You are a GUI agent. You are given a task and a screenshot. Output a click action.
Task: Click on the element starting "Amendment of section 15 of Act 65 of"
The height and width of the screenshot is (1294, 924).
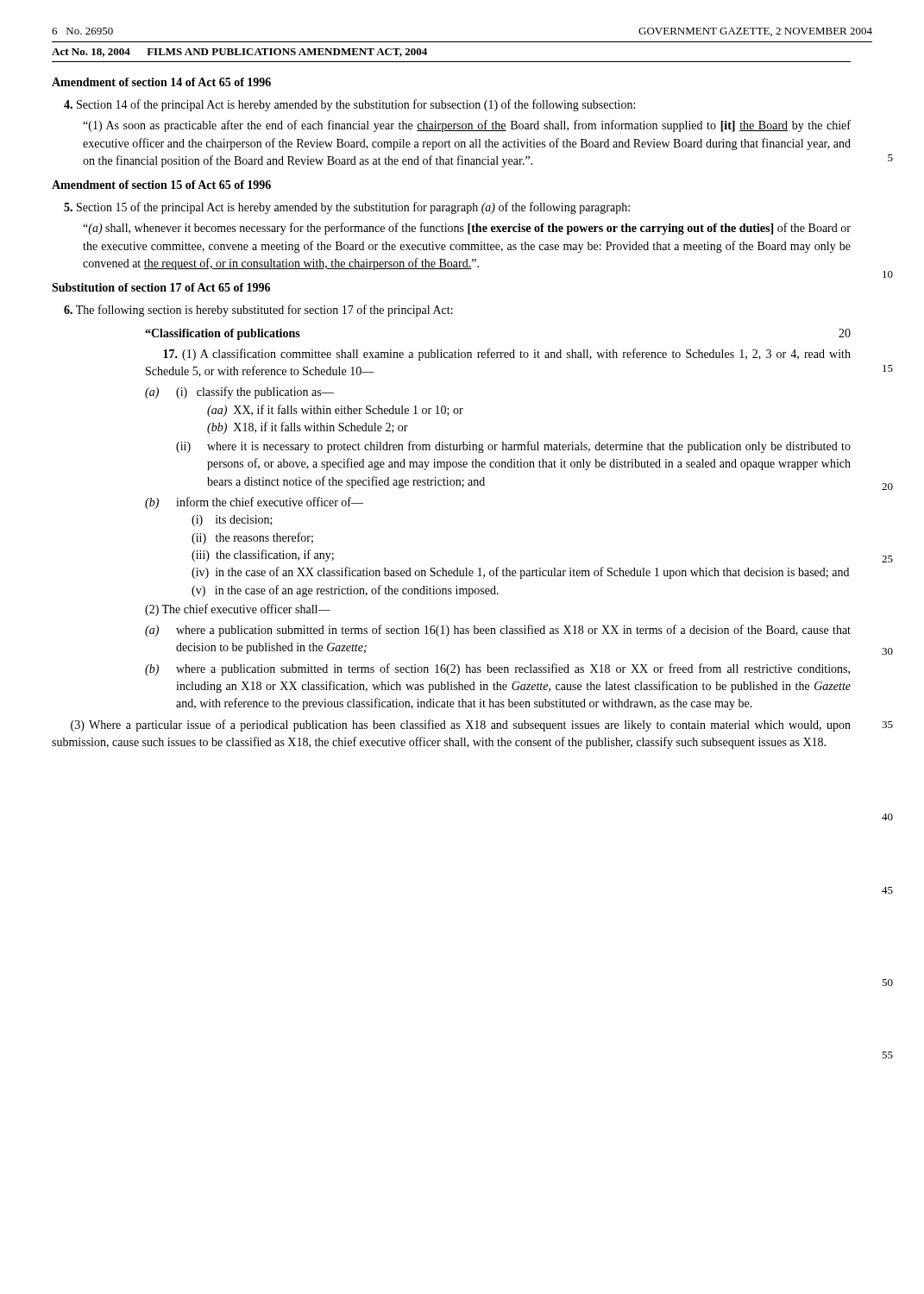tap(161, 185)
